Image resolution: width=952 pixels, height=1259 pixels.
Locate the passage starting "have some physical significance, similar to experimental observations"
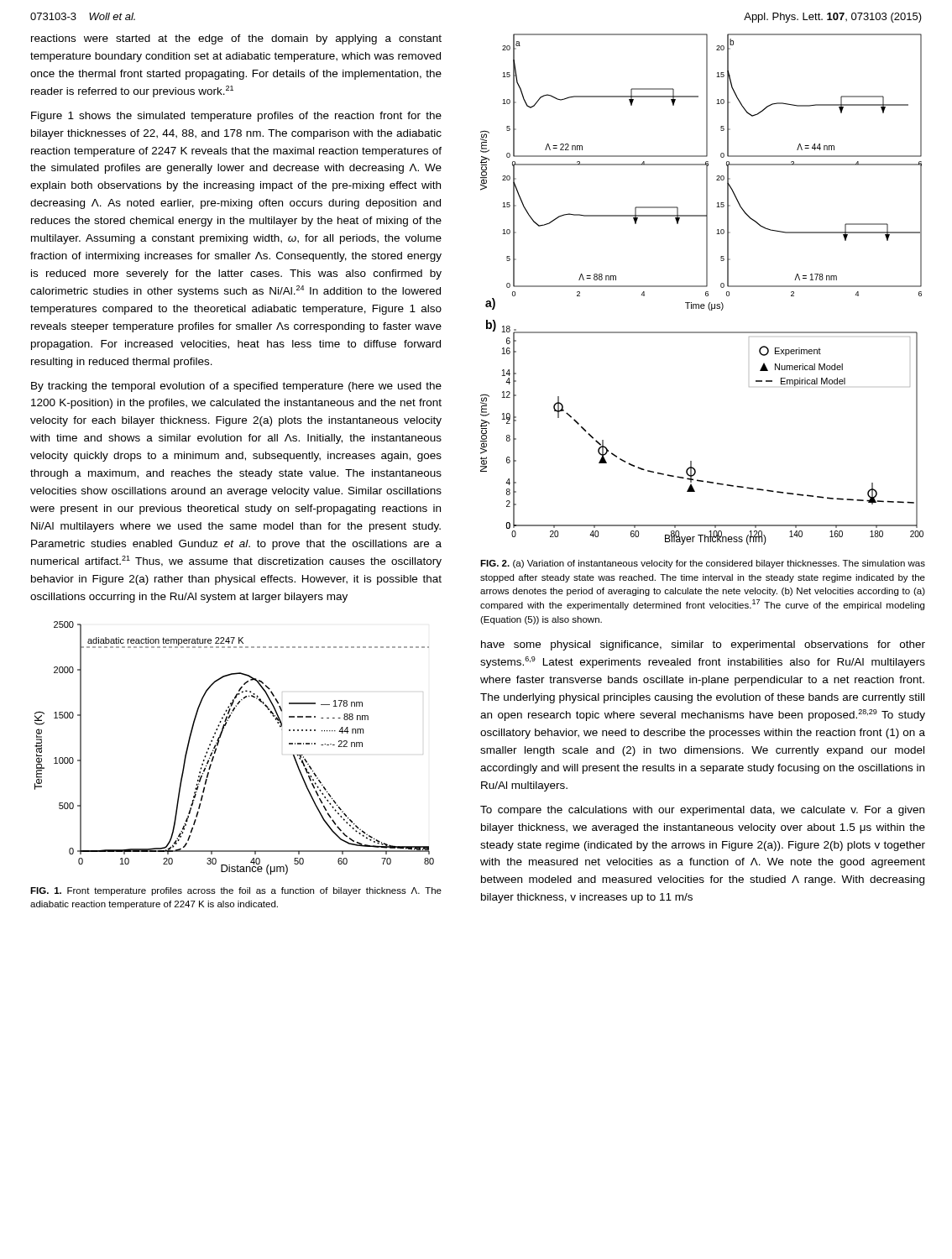click(x=703, y=772)
